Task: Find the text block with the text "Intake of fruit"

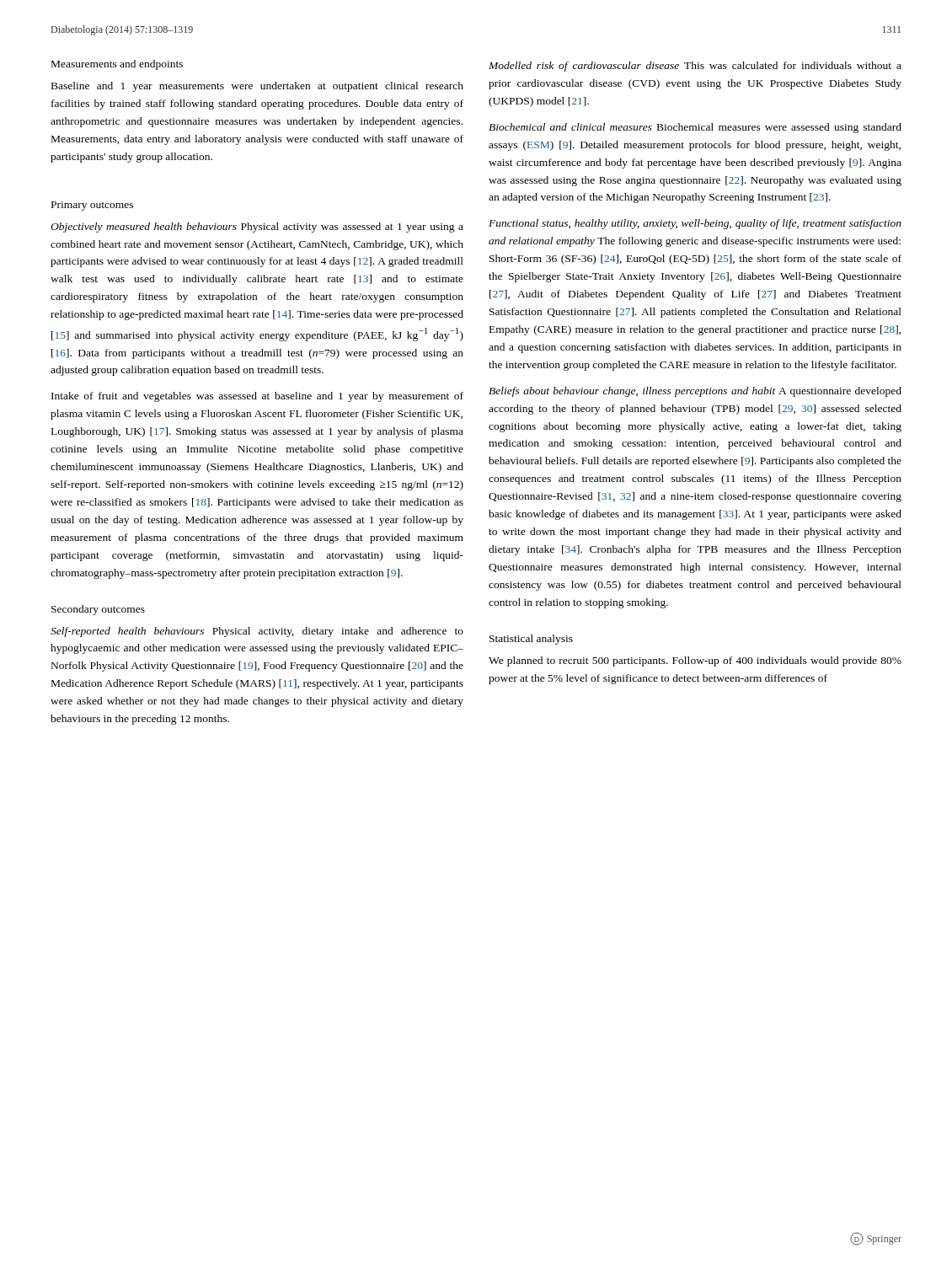Action: click(257, 485)
